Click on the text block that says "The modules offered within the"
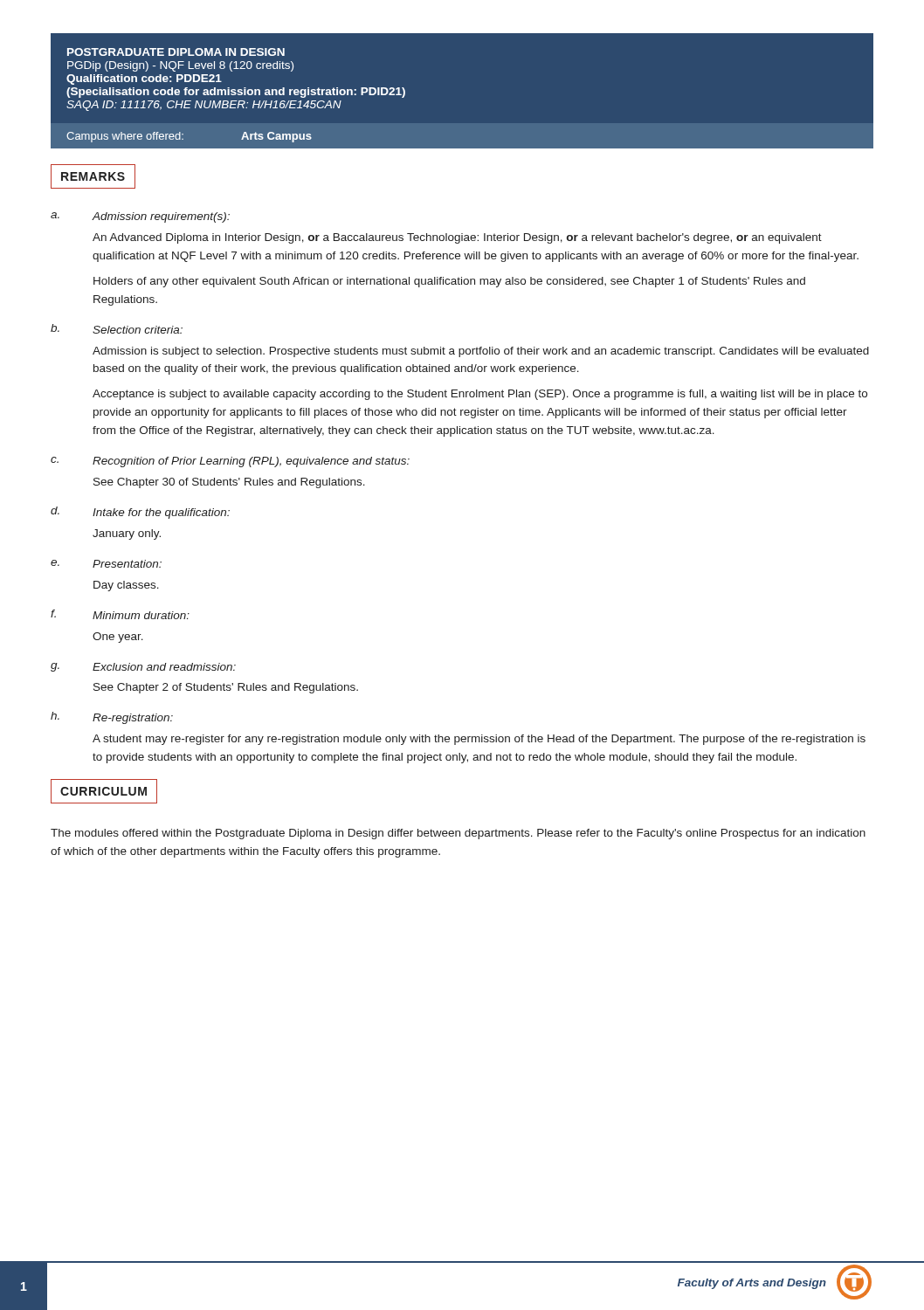The height and width of the screenshot is (1310, 924). click(x=458, y=842)
